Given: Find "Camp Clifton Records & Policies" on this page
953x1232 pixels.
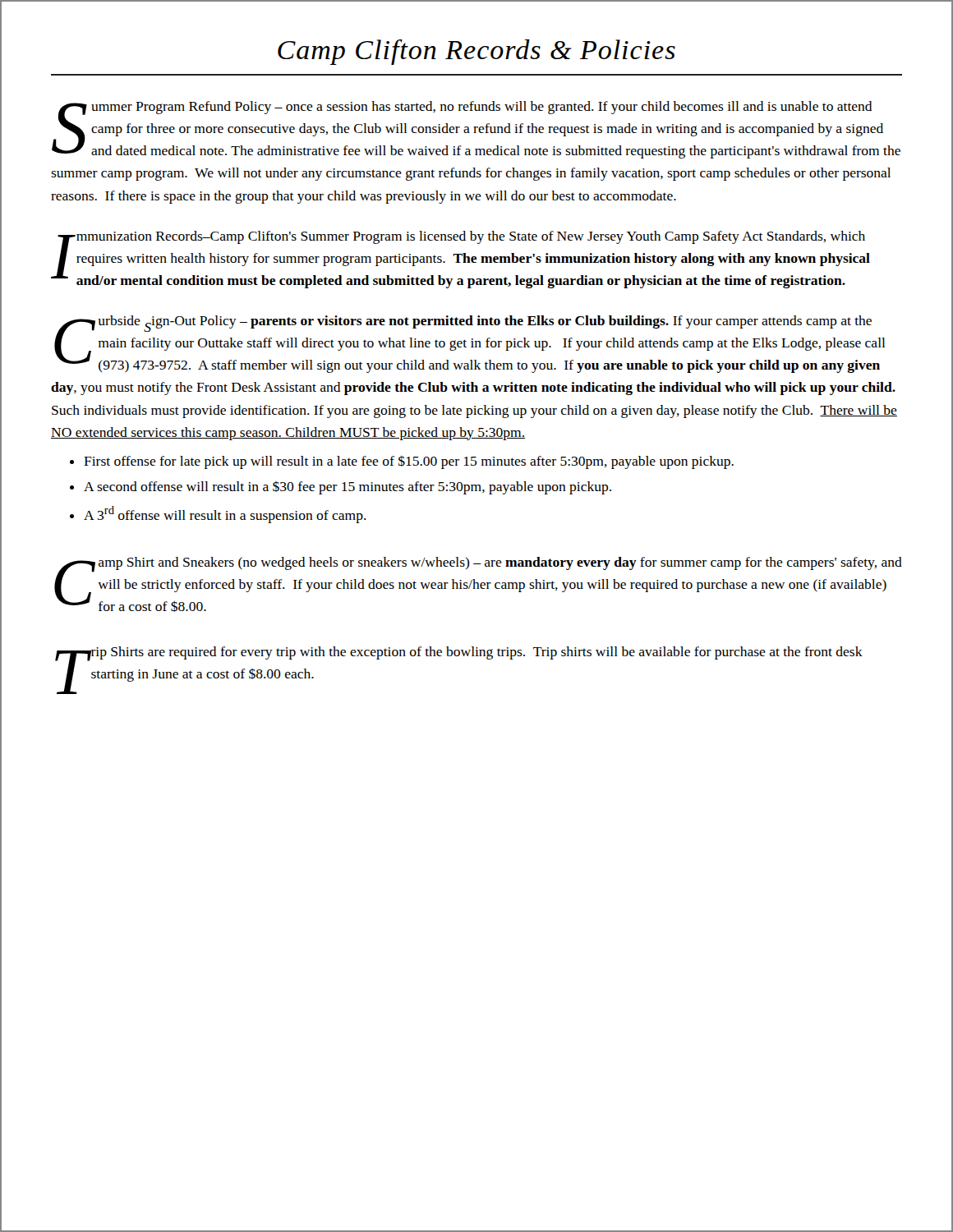Looking at the screenshot, I should (x=476, y=50).
